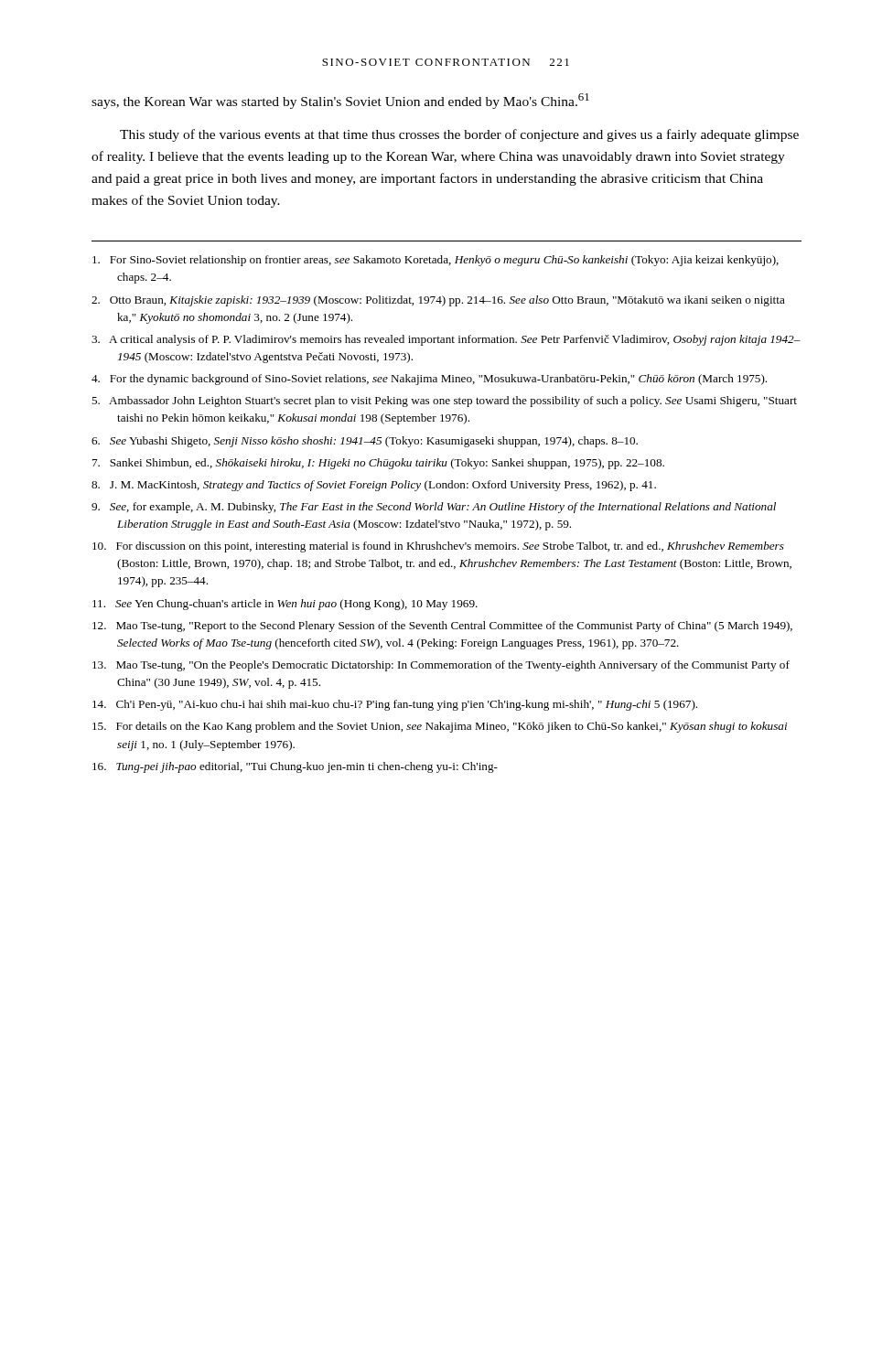The width and height of the screenshot is (893, 1372).
Task: Find the footnote that says "See Yubashi Shigeto, Senji Nisso"
Action: [x=365, y=440]
